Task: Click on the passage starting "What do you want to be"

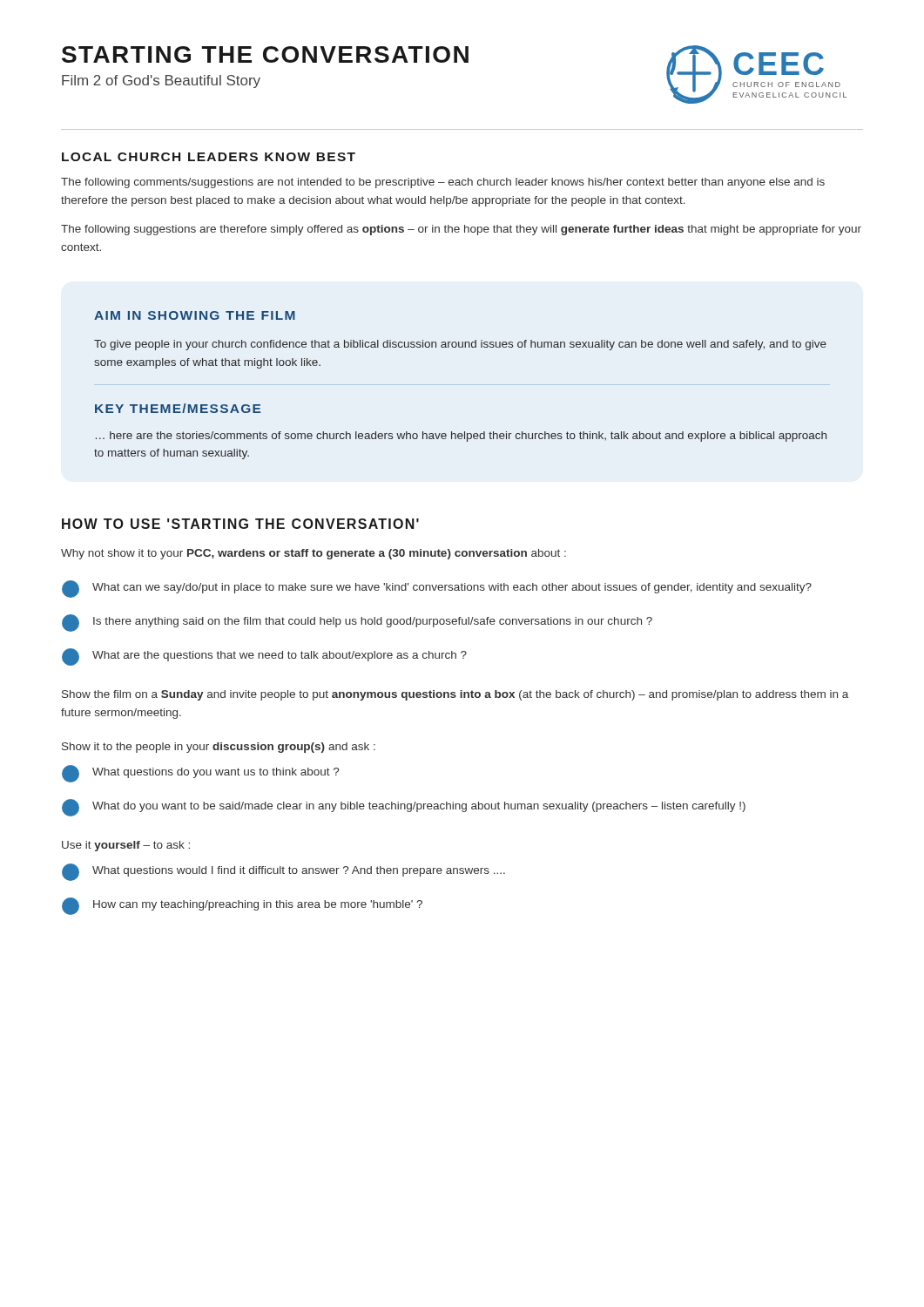Action: point(403,807)
